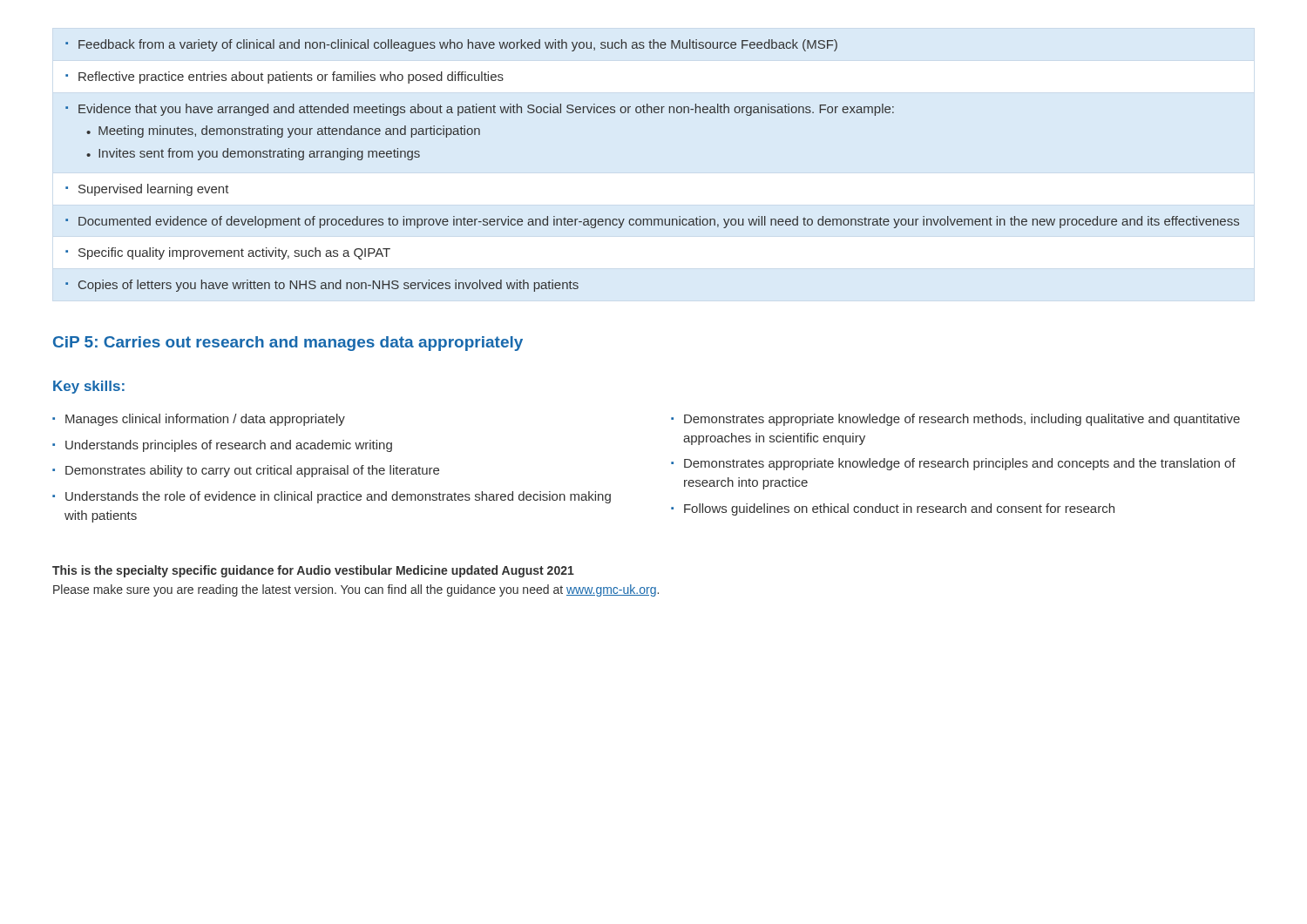Locate the region starting "Key skills:"

pos(89,386)
